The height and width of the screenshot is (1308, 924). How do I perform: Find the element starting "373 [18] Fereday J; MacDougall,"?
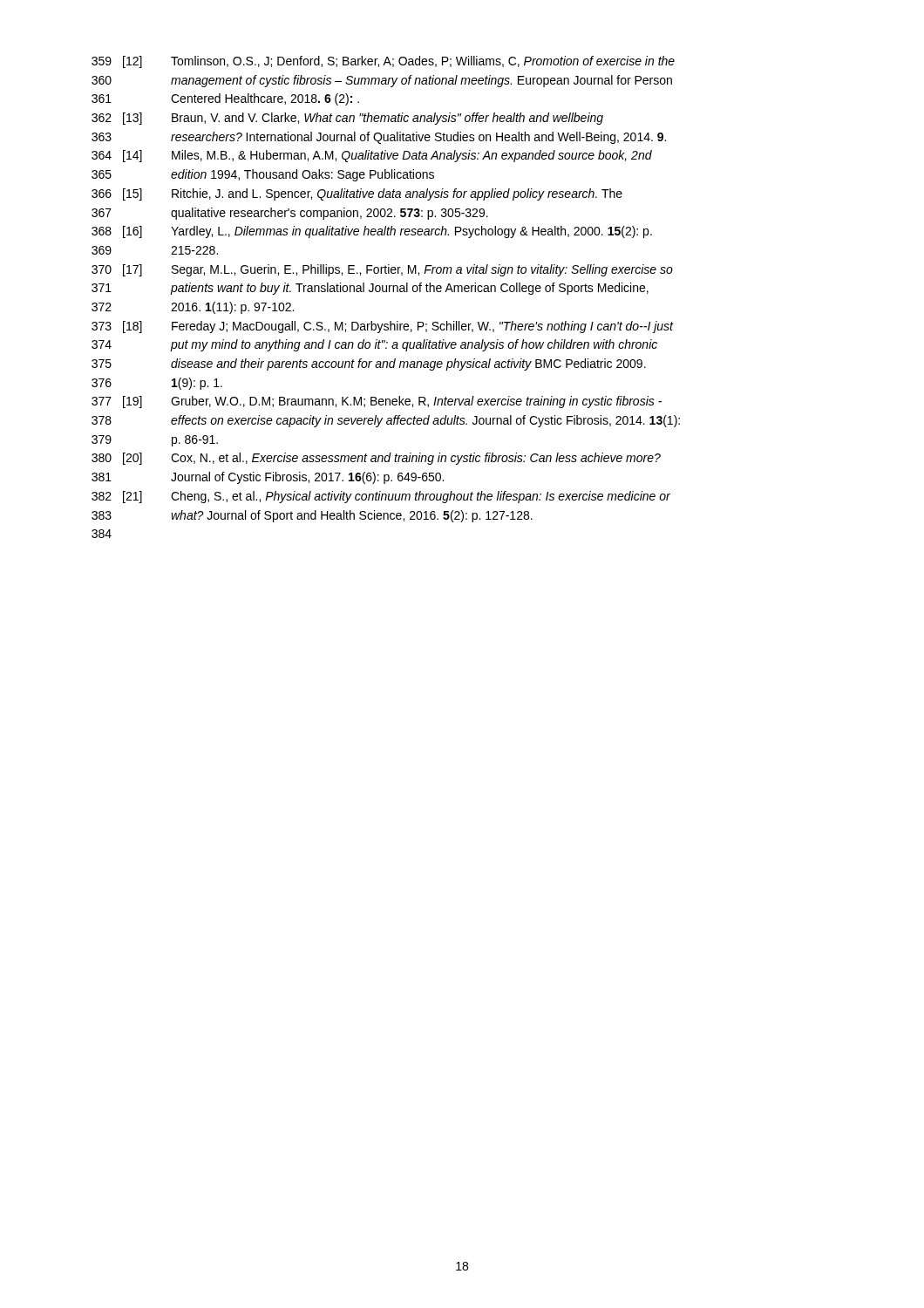point(462,355)
